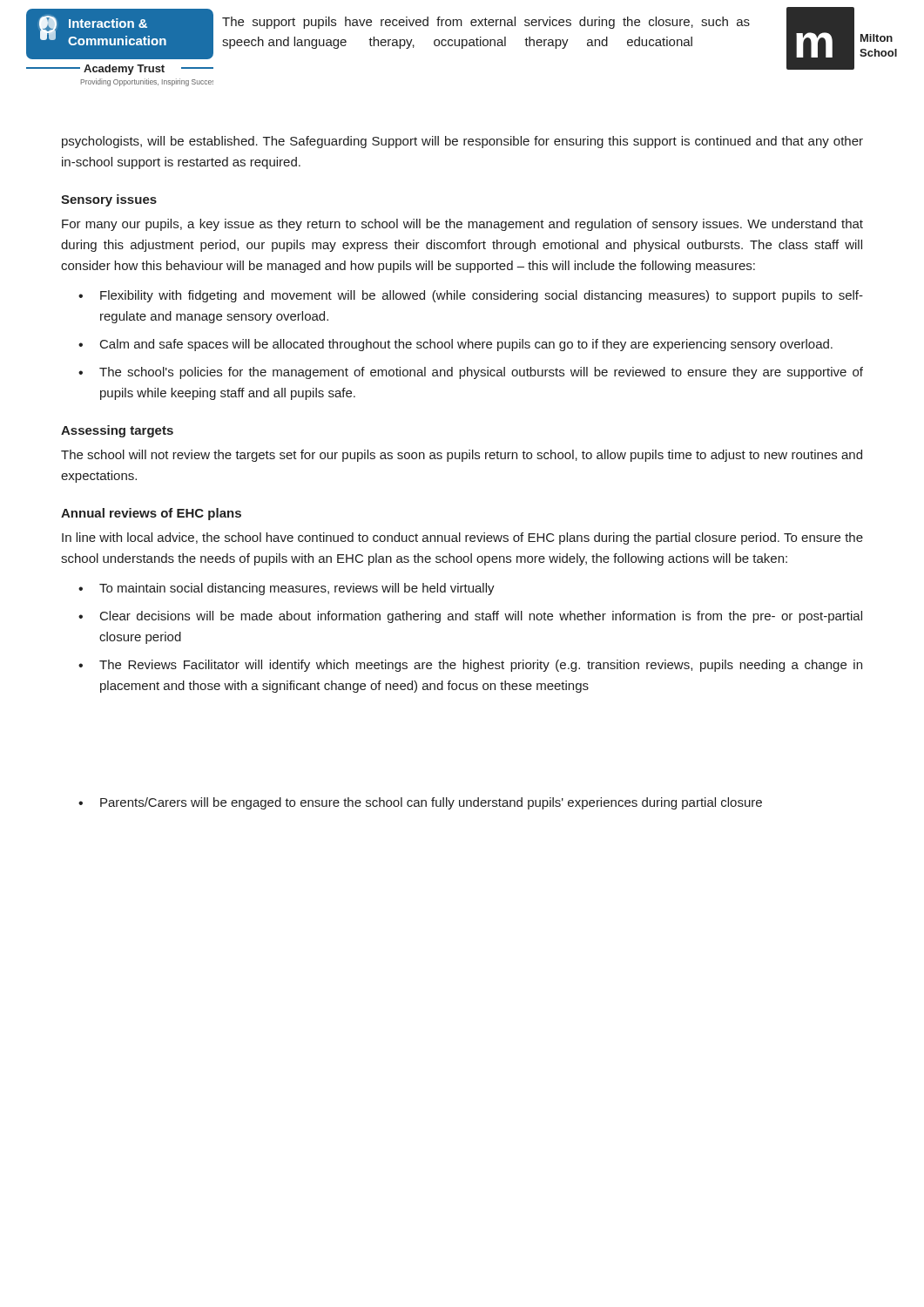The height and width of the screenshot is (1307, 924).
Task: Find the text block that says "For many our pupils, a key"
Action: click(462, 244)
